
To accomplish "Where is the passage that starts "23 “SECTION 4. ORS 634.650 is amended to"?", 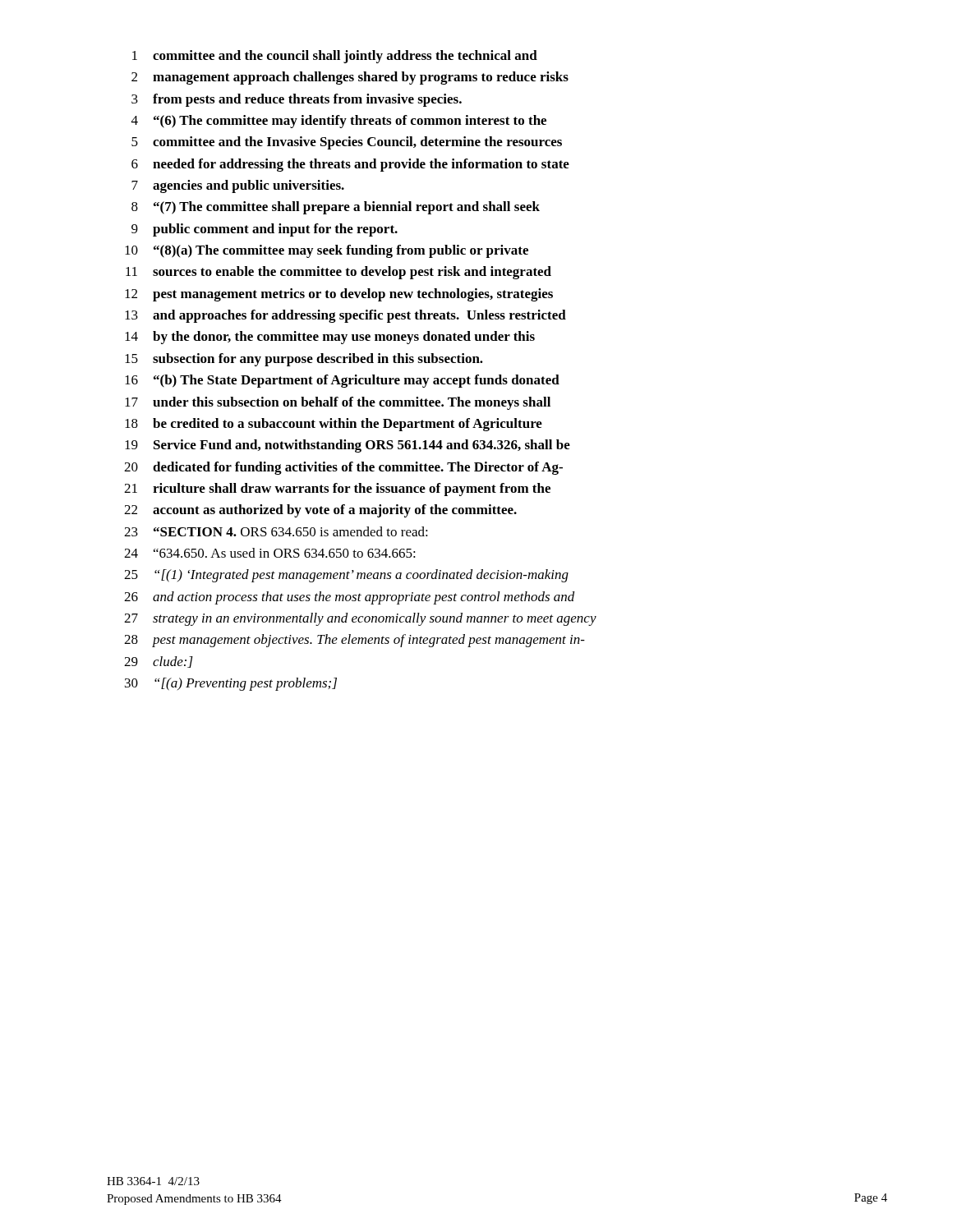I will (x=268, y=532).
